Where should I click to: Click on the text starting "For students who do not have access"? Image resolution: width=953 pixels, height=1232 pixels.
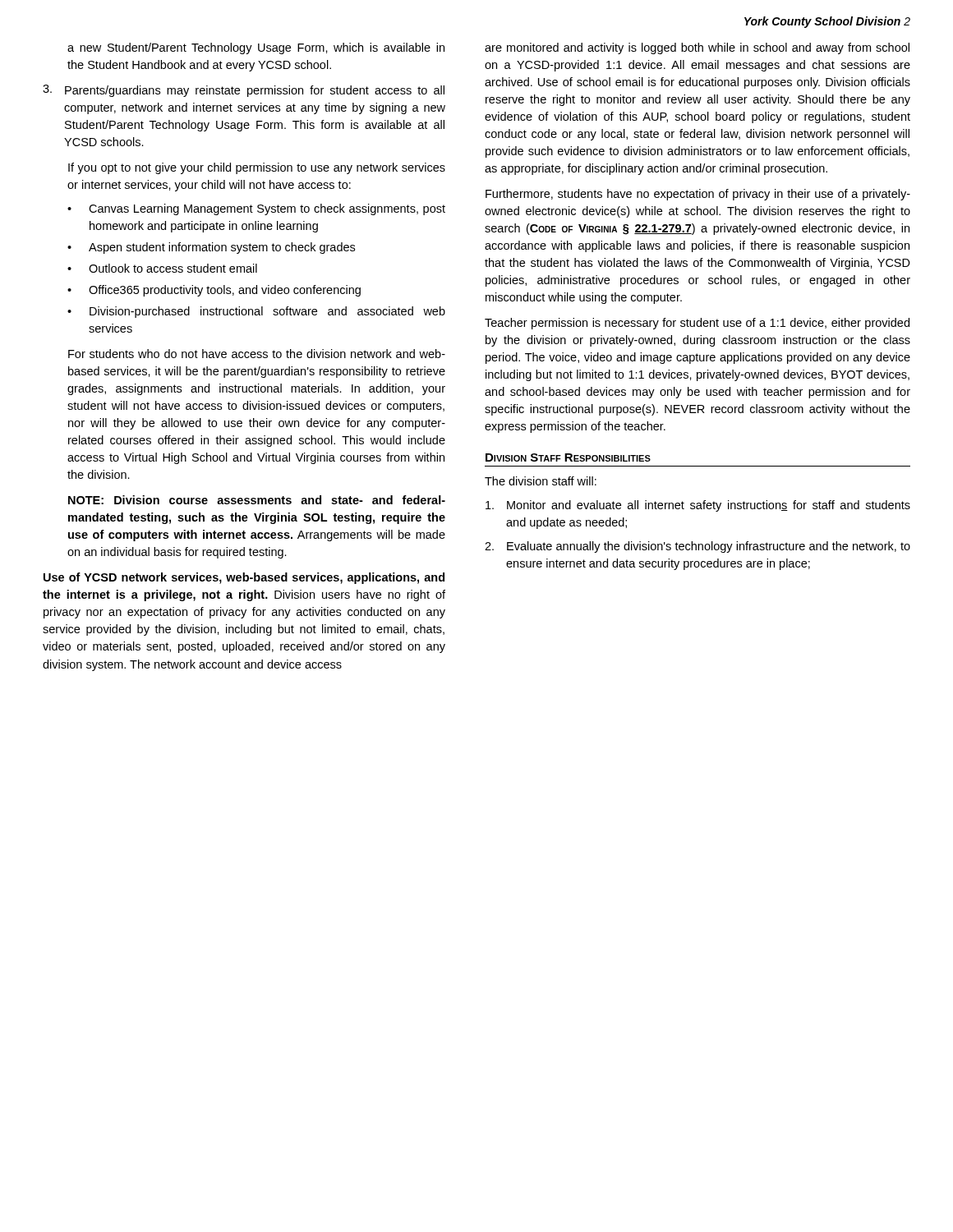pyautogui.click(x=256, y=415)
